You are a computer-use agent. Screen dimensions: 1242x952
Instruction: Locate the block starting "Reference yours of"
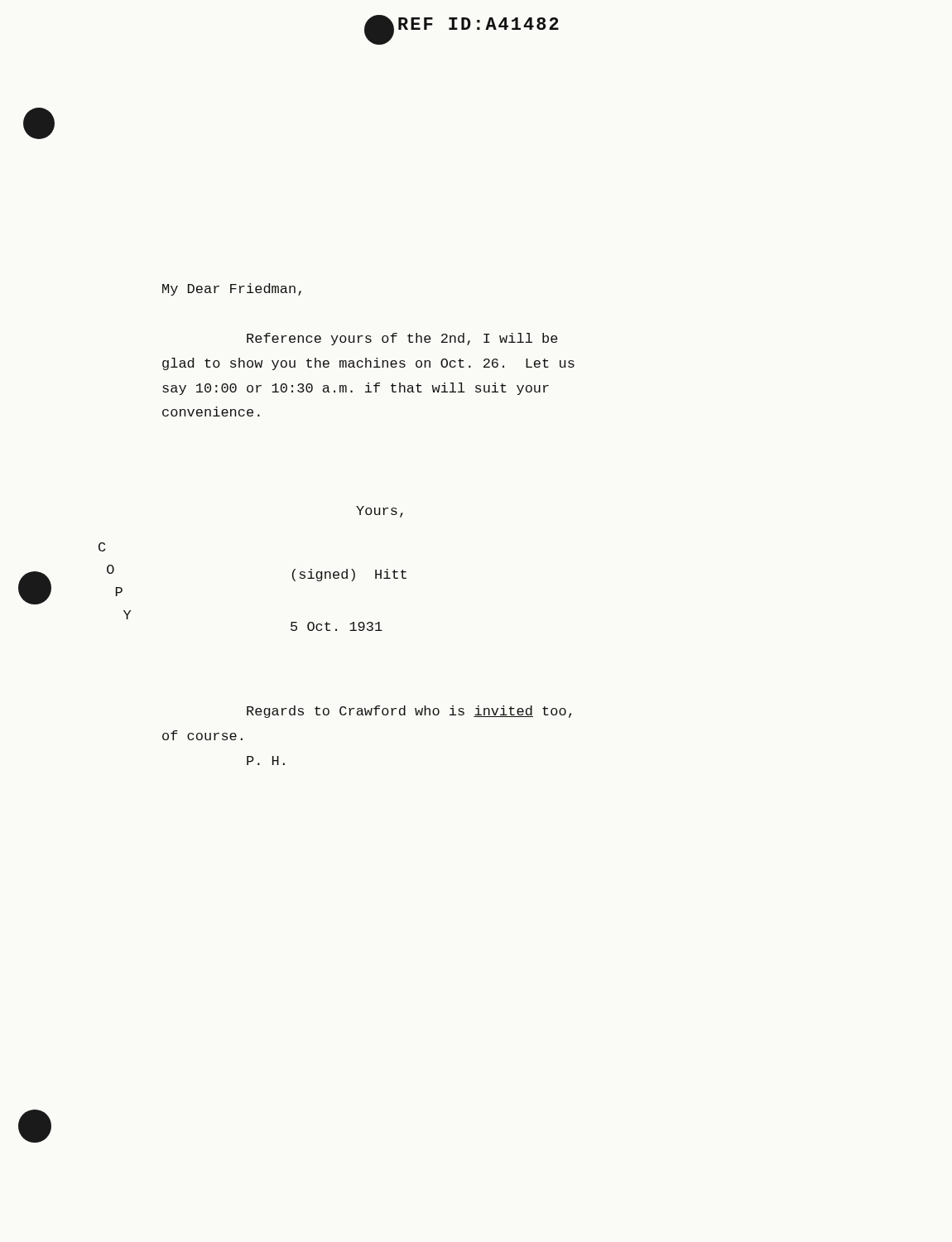(x=368, y=376)
